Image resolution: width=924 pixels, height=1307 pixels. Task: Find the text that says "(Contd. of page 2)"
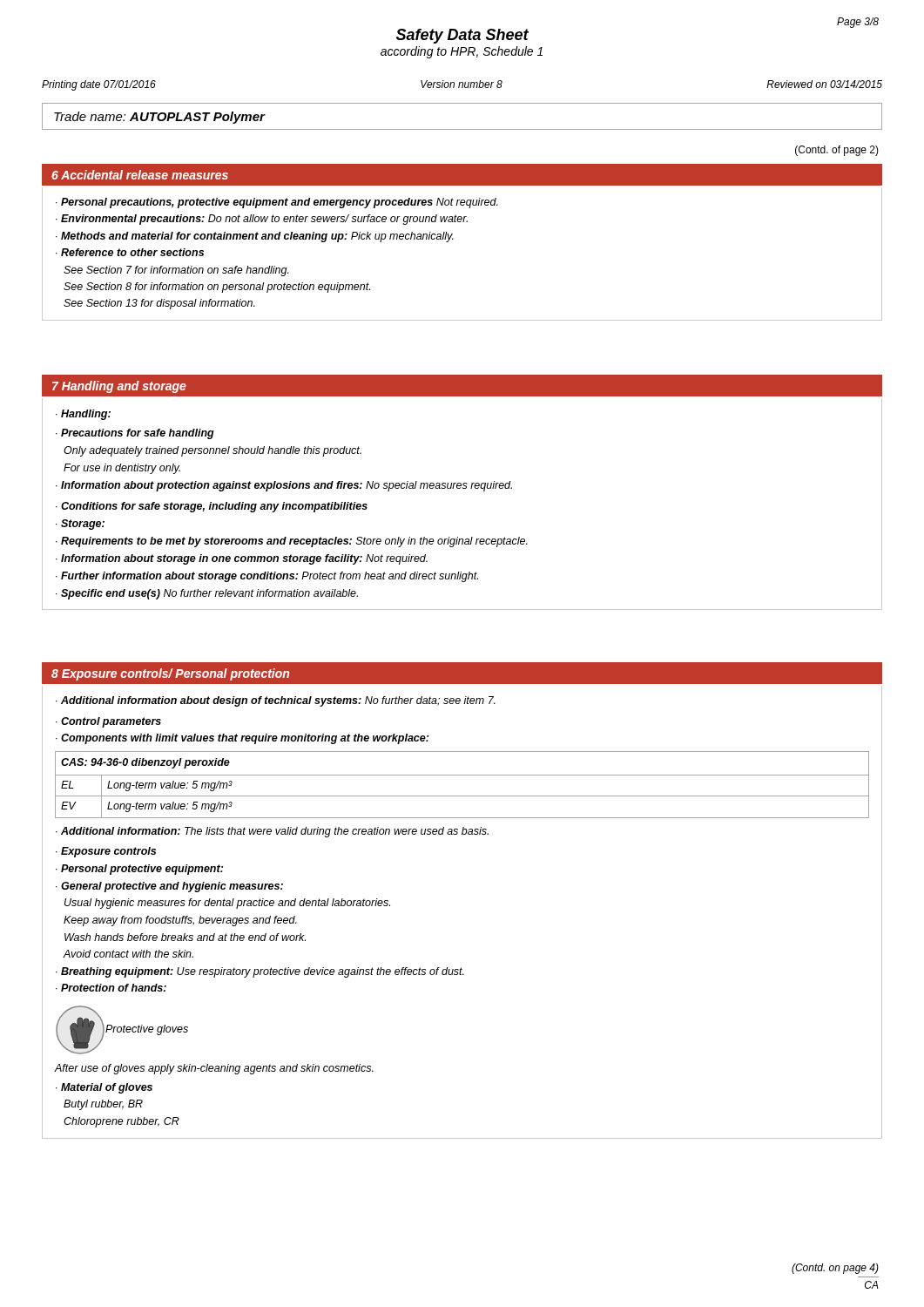(x=837, y=150)
